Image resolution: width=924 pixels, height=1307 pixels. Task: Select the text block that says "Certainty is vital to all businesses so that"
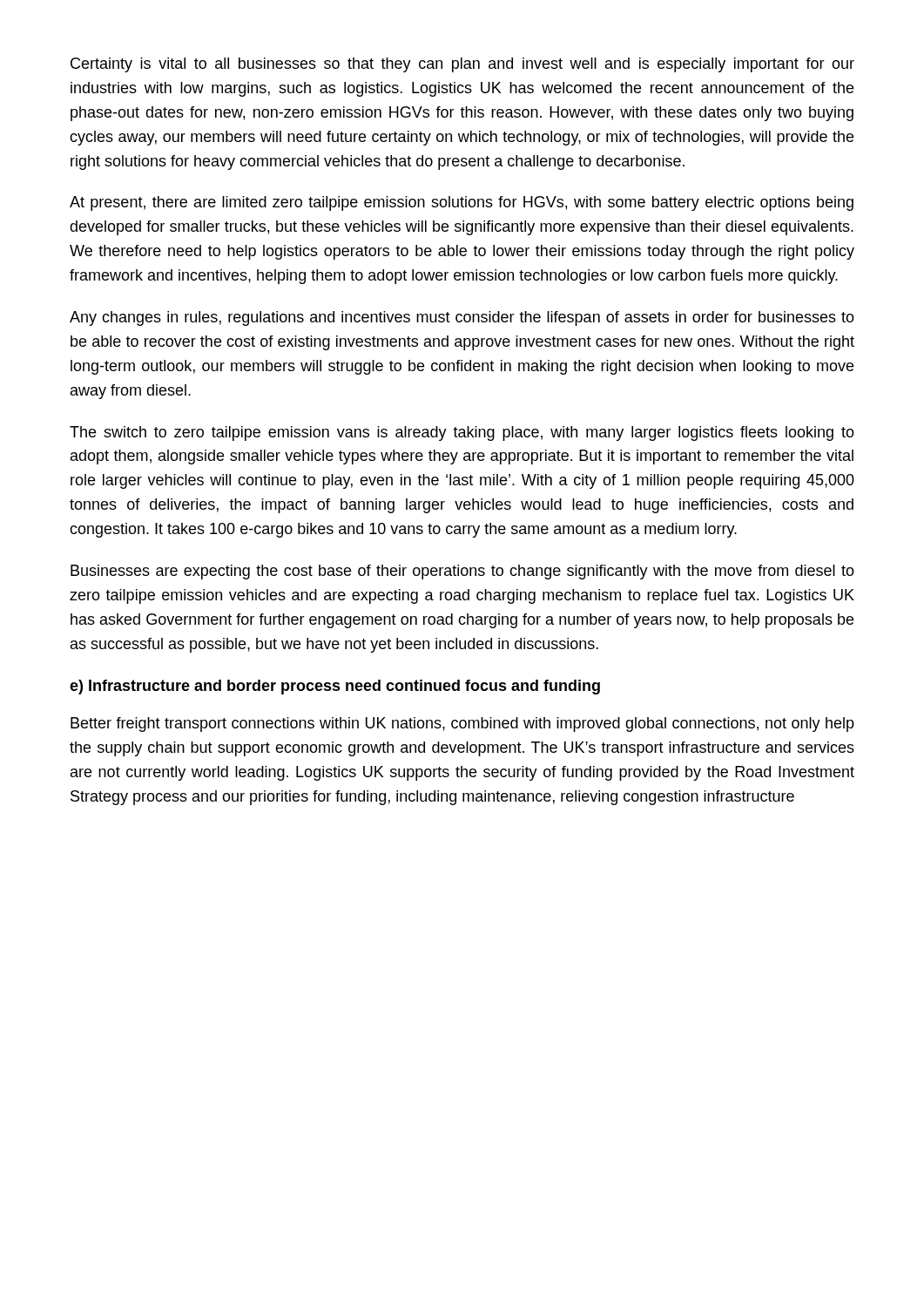click(462, 112)
